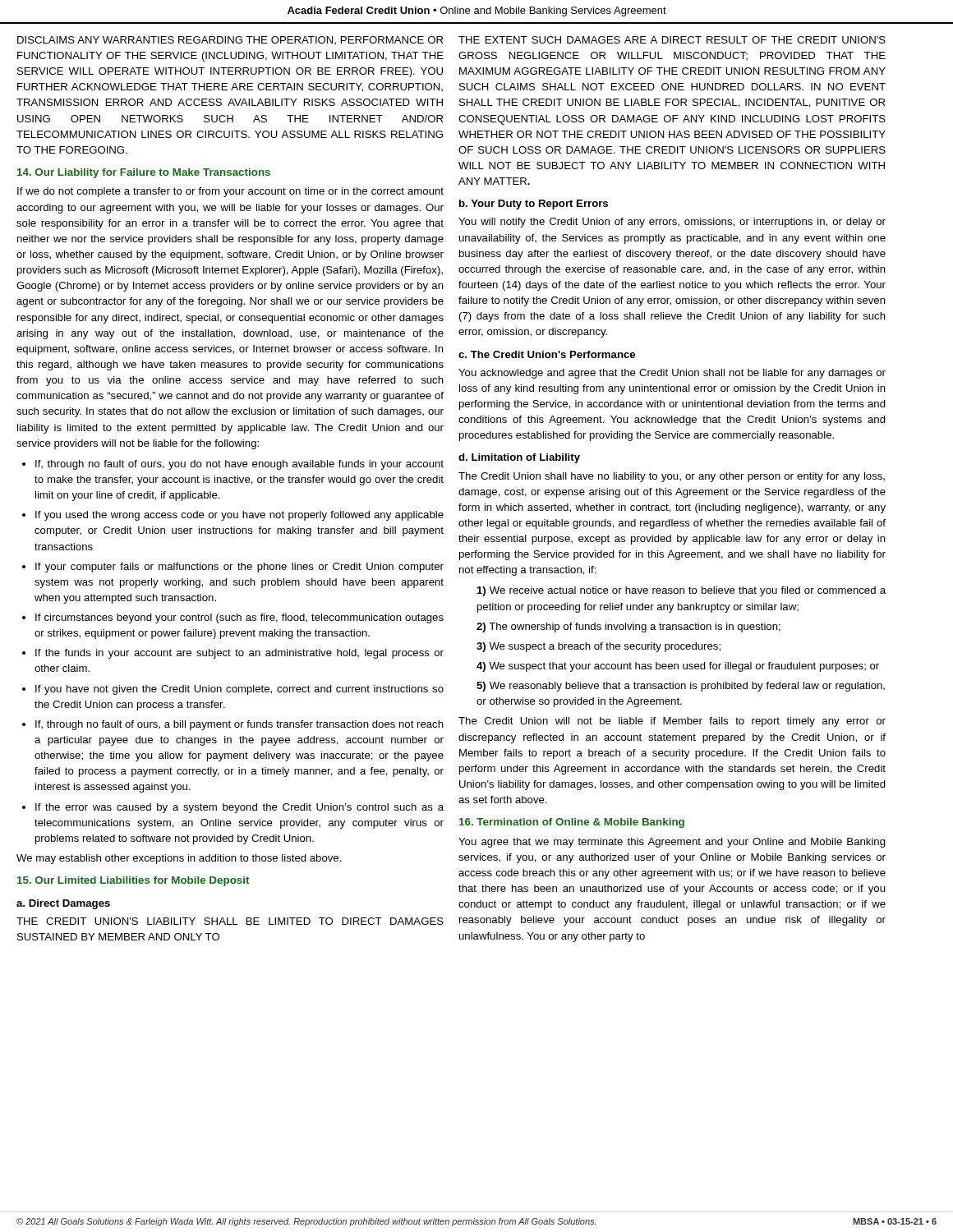
Task: Point to the block beginning "THE EXTENT SUCH"
Action: click(x=672, y=110)
